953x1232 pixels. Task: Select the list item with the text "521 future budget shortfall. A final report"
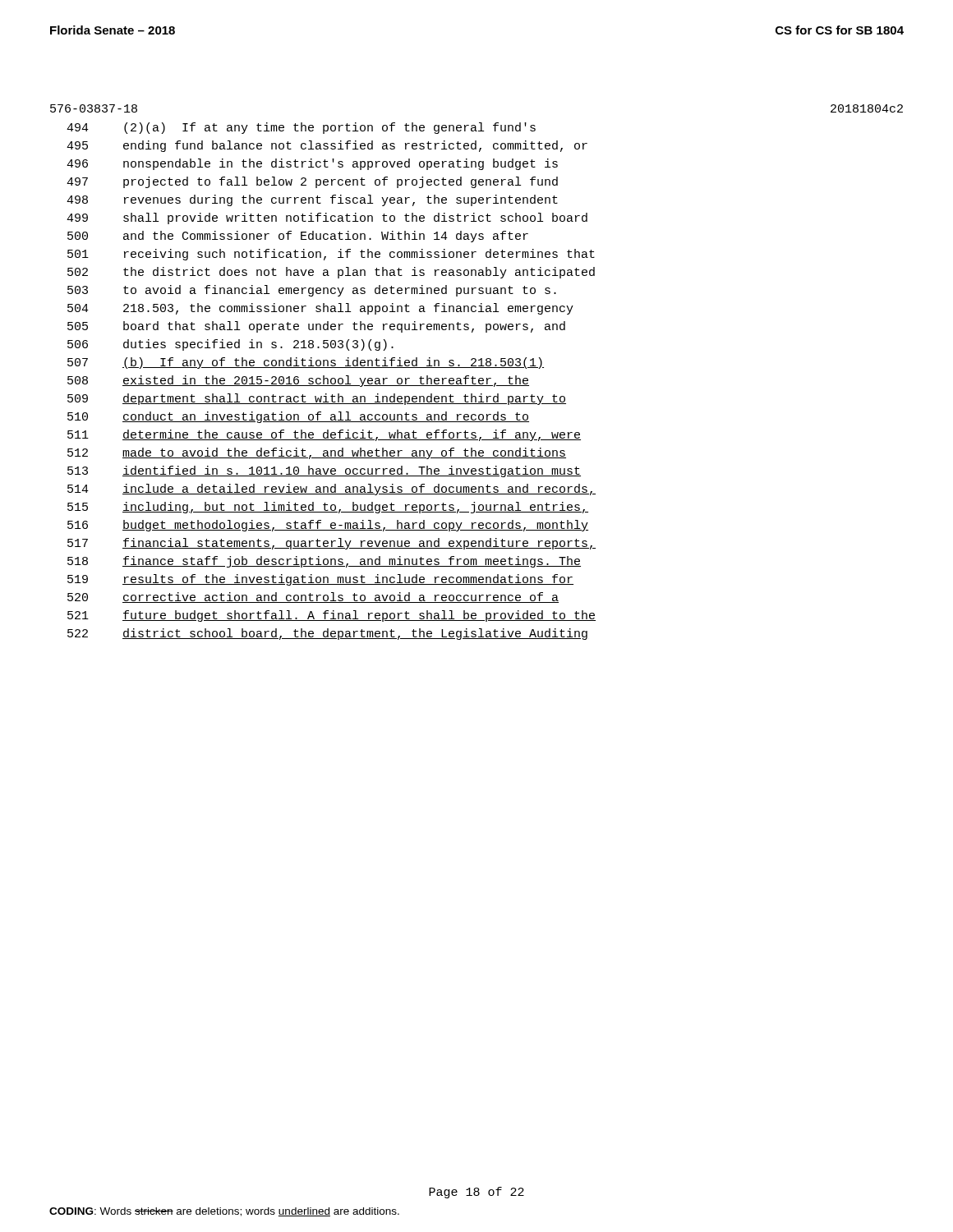(476, 617)
